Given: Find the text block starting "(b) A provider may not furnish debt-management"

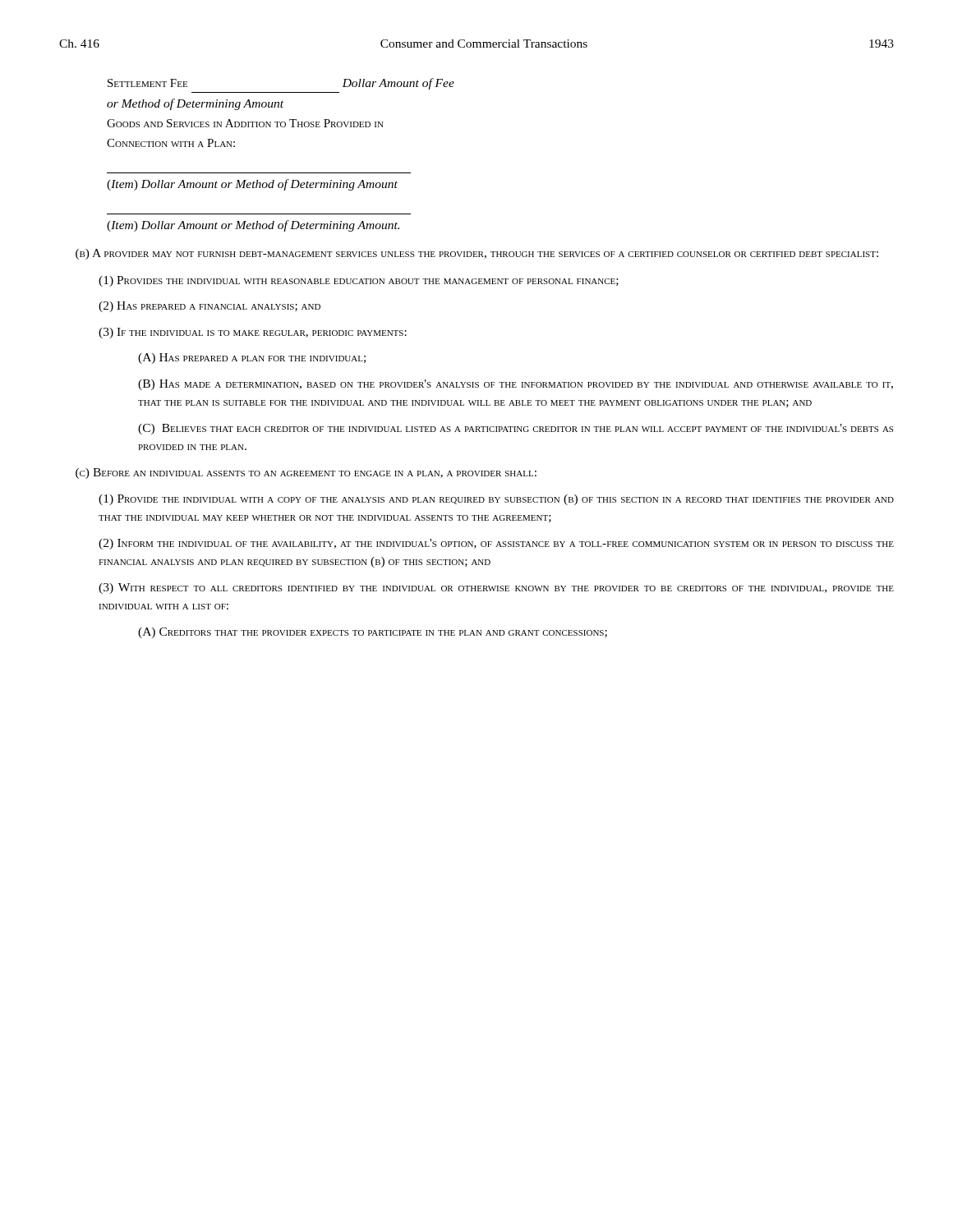Looking at the screenshot, I should tap(469, 253).
